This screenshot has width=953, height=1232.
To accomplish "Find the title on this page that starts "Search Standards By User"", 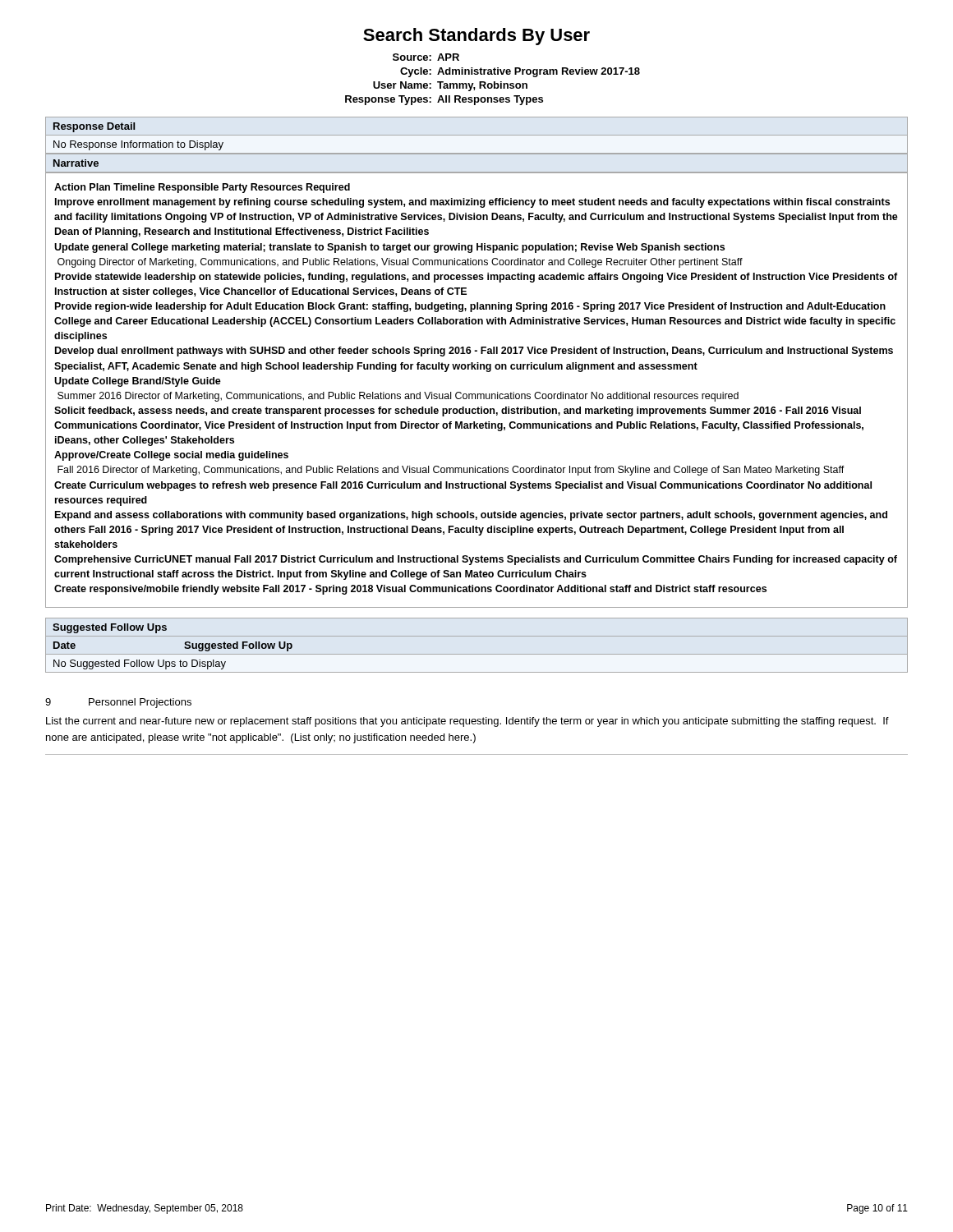I will [x=476, y=66].
